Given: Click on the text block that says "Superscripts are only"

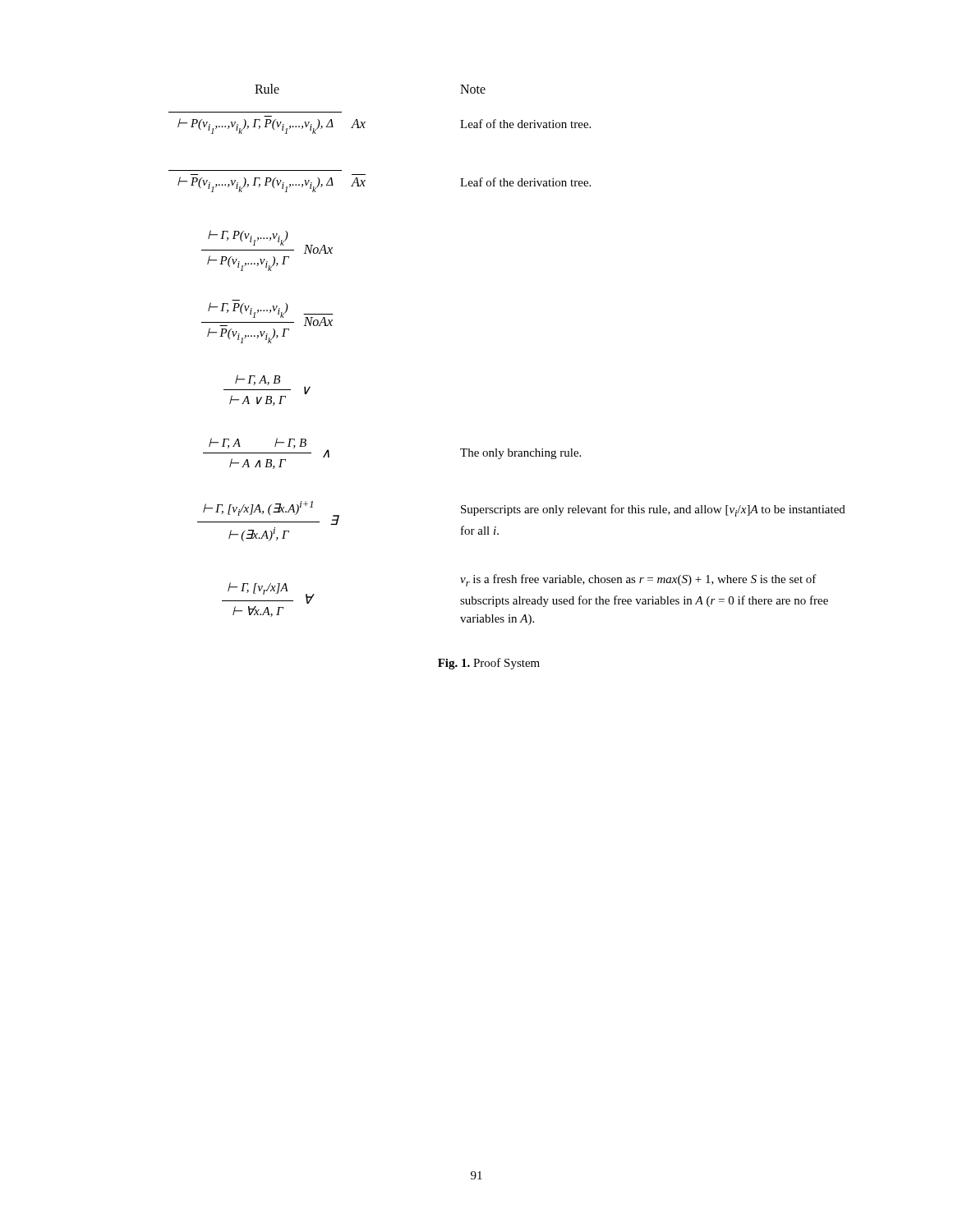Looking at the screenshot, I should 653,520.
